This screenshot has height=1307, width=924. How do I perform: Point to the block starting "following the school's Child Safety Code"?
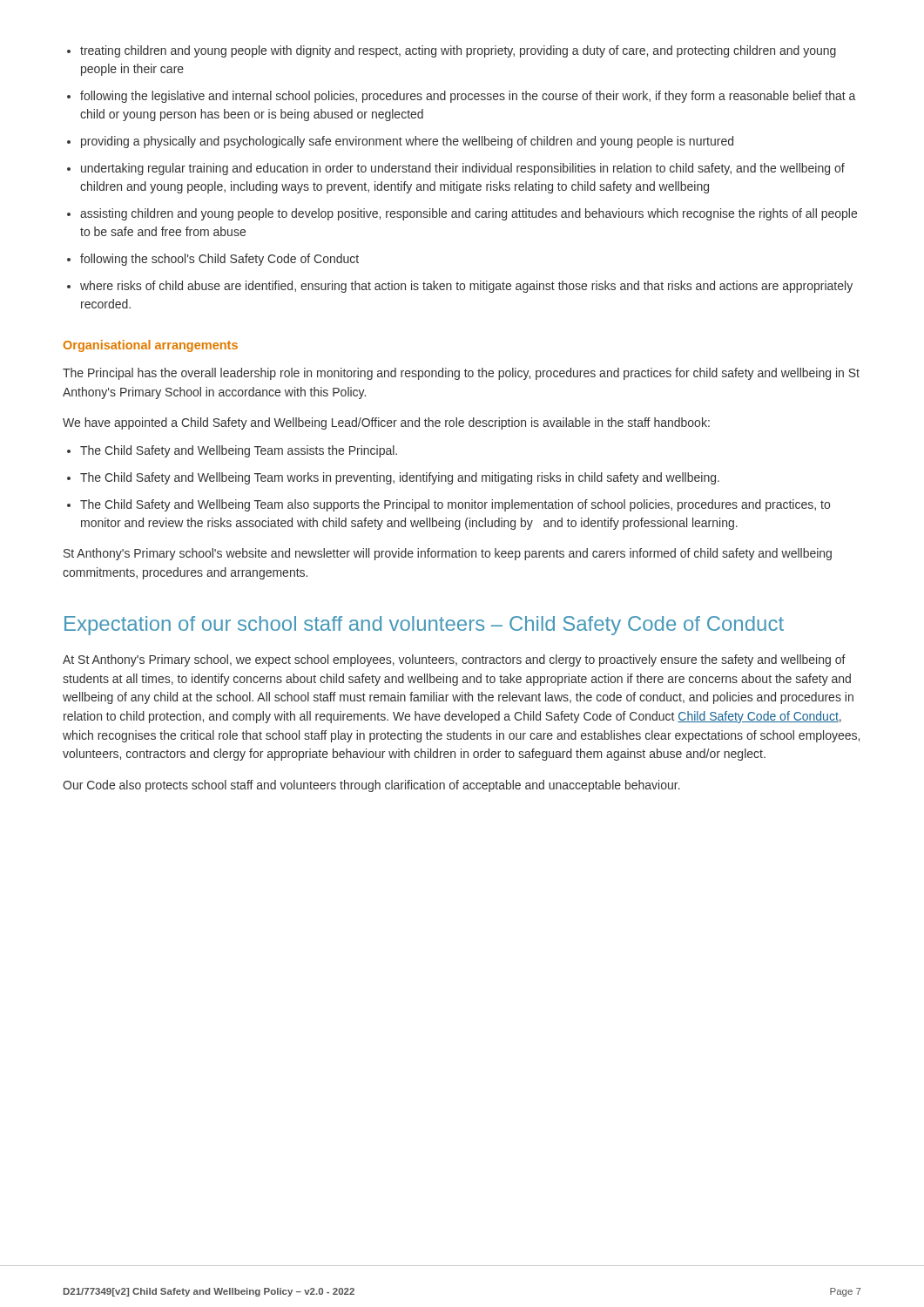(x=213, y=260)
